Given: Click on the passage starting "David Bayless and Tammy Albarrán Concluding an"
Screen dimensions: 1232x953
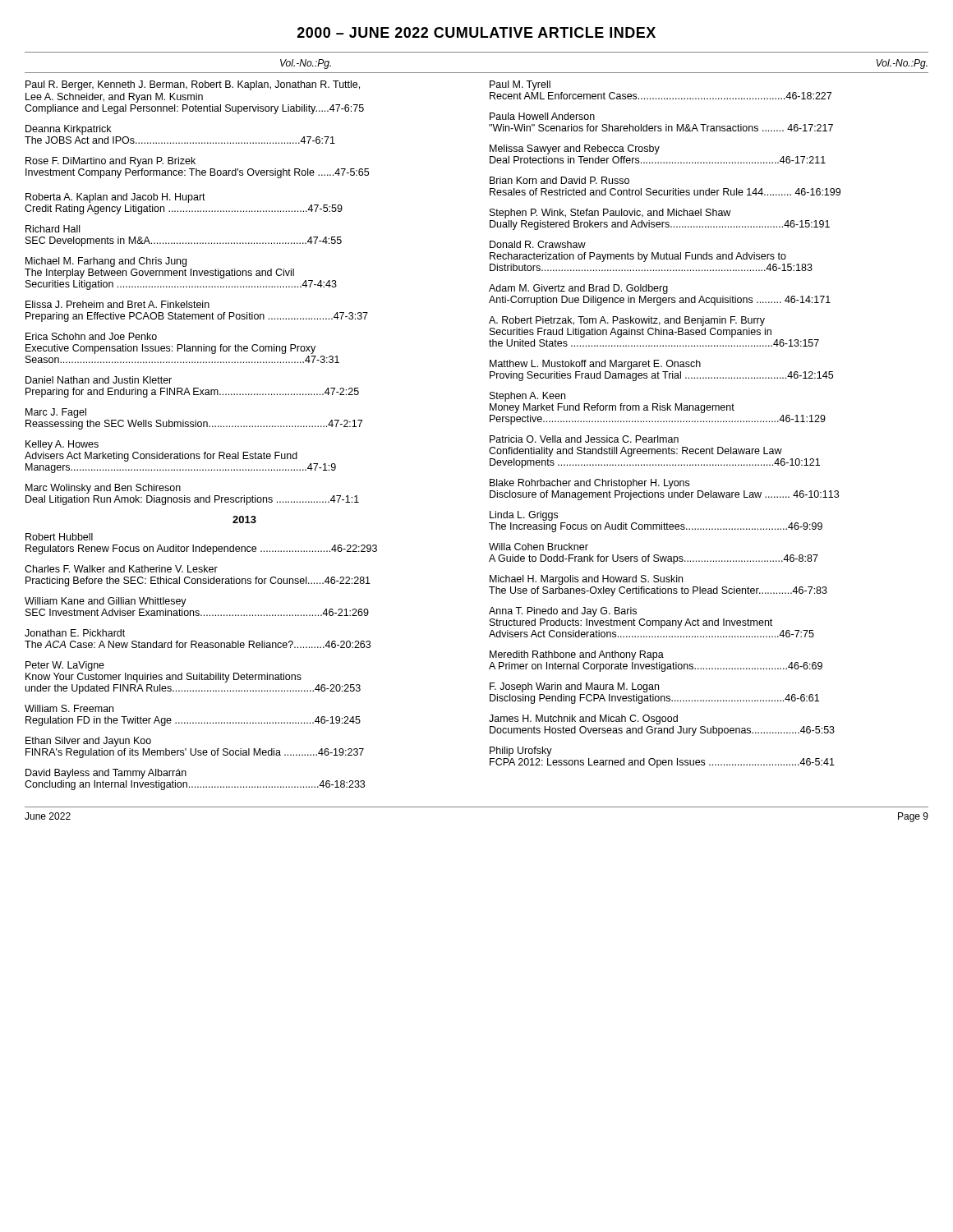Looking at the screenshot, I should 244,779.
